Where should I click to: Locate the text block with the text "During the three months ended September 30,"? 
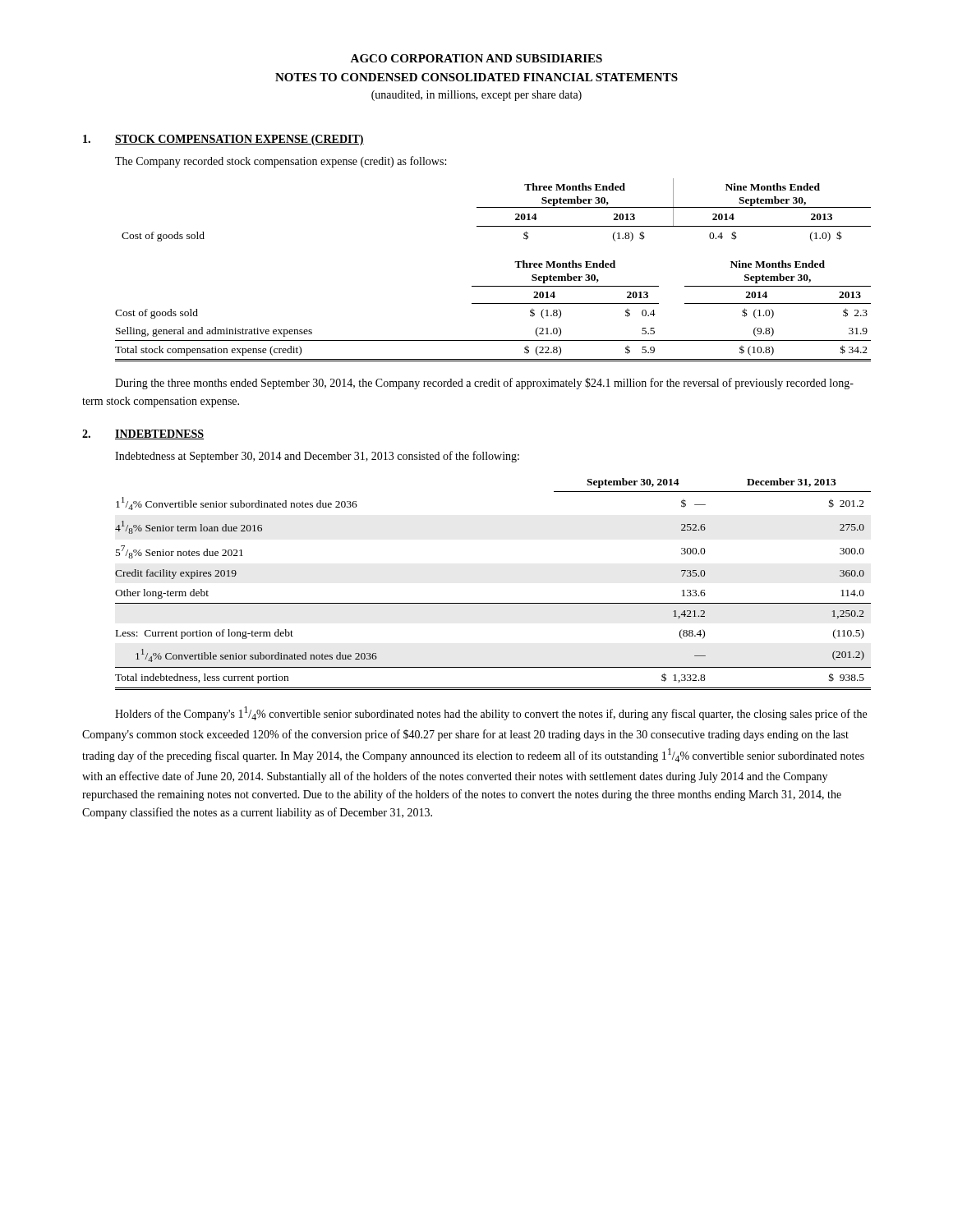point(468,392)
